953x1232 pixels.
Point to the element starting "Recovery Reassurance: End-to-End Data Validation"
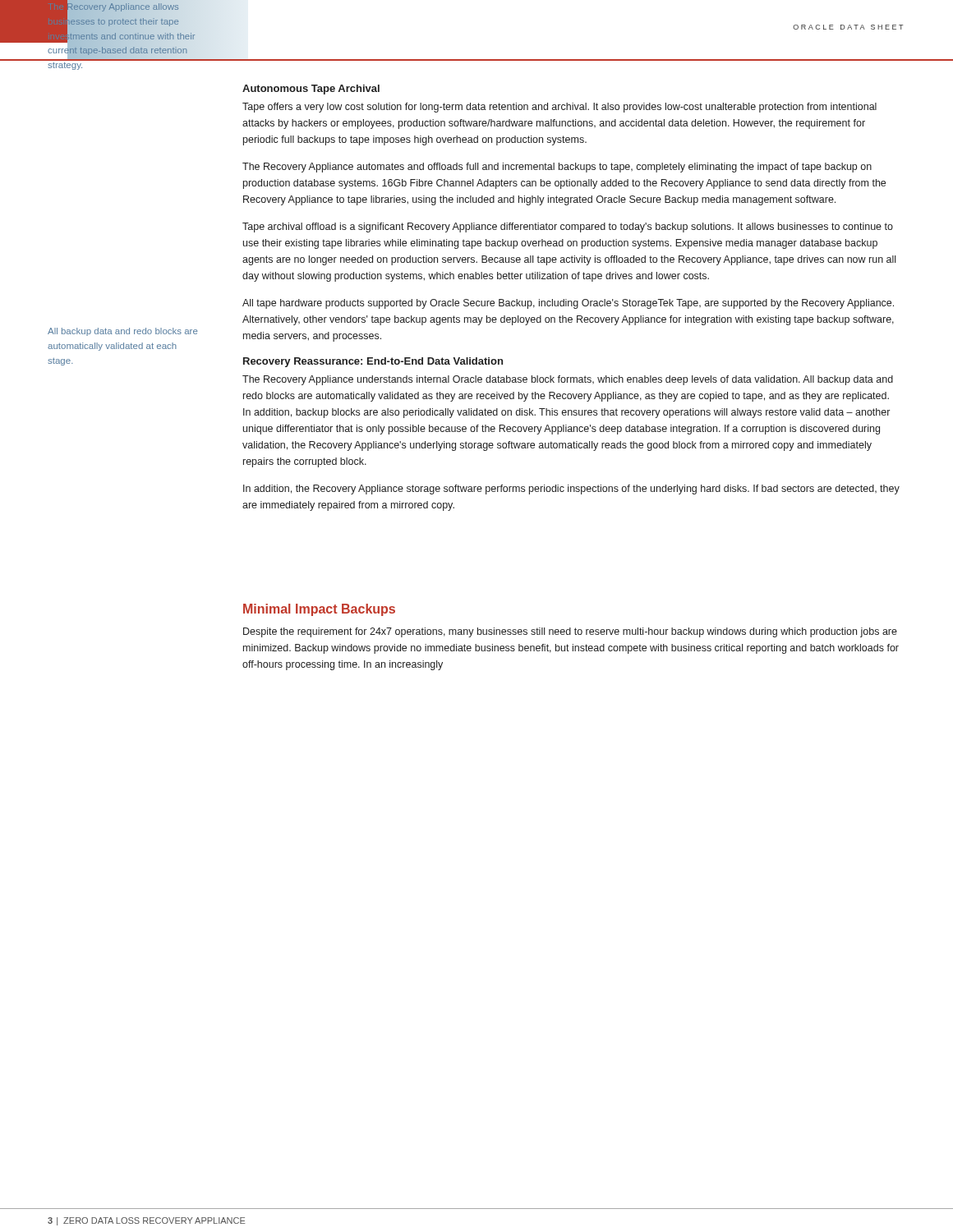click(x=373, y=361)
